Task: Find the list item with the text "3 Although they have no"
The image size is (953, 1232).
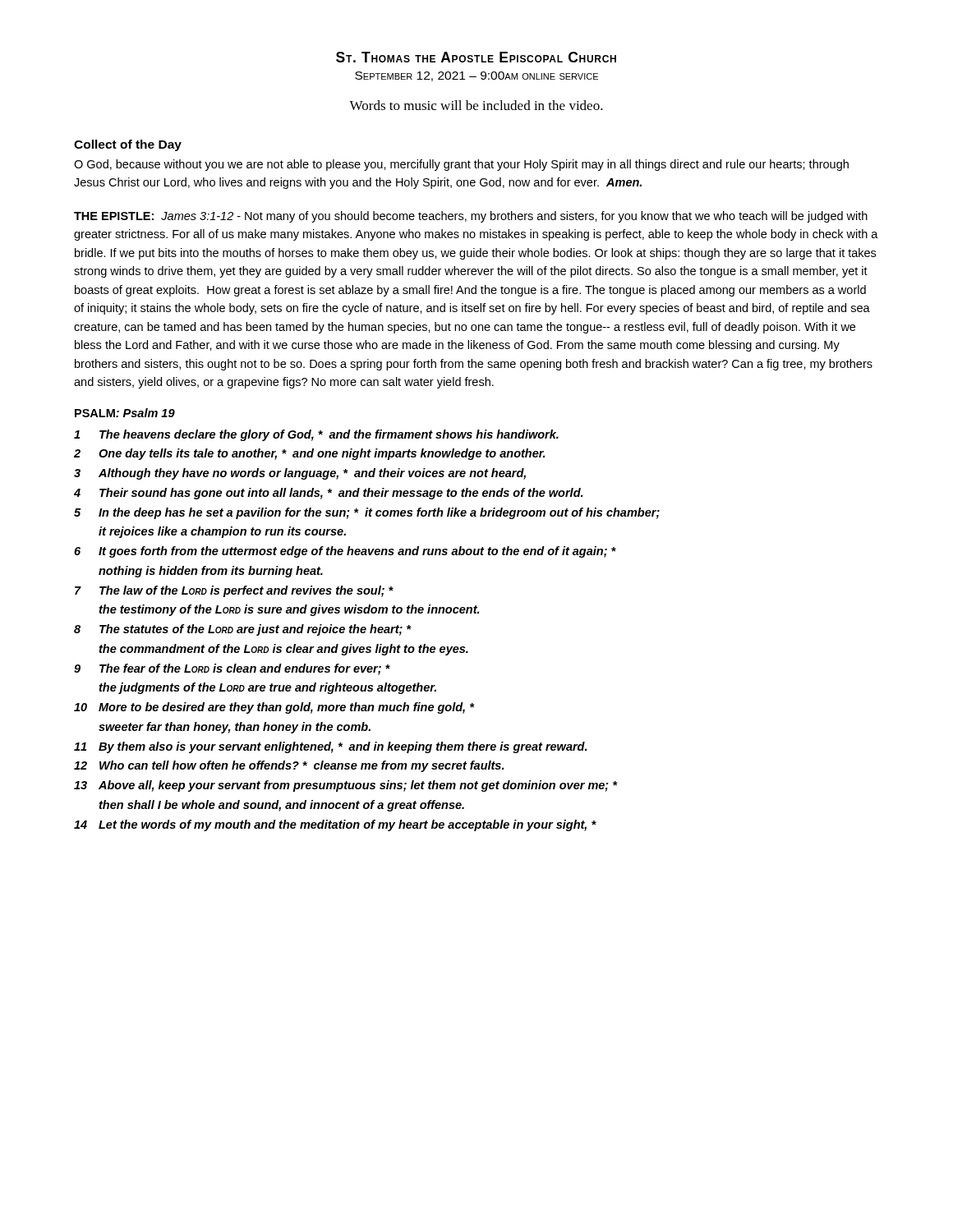Action: tap(300, 474)
